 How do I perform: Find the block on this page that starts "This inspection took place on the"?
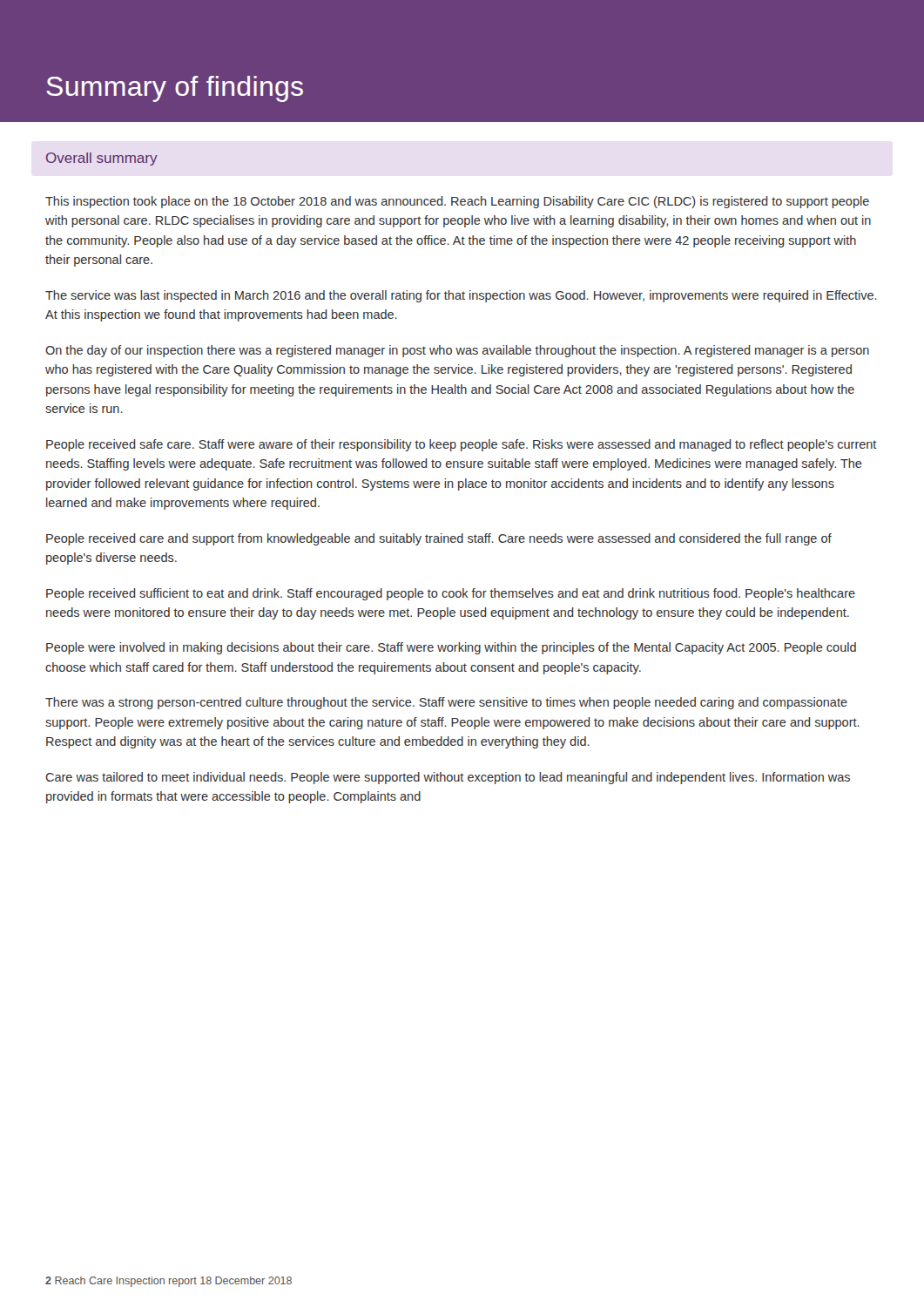pyautogui.click(x=458, y=231)
